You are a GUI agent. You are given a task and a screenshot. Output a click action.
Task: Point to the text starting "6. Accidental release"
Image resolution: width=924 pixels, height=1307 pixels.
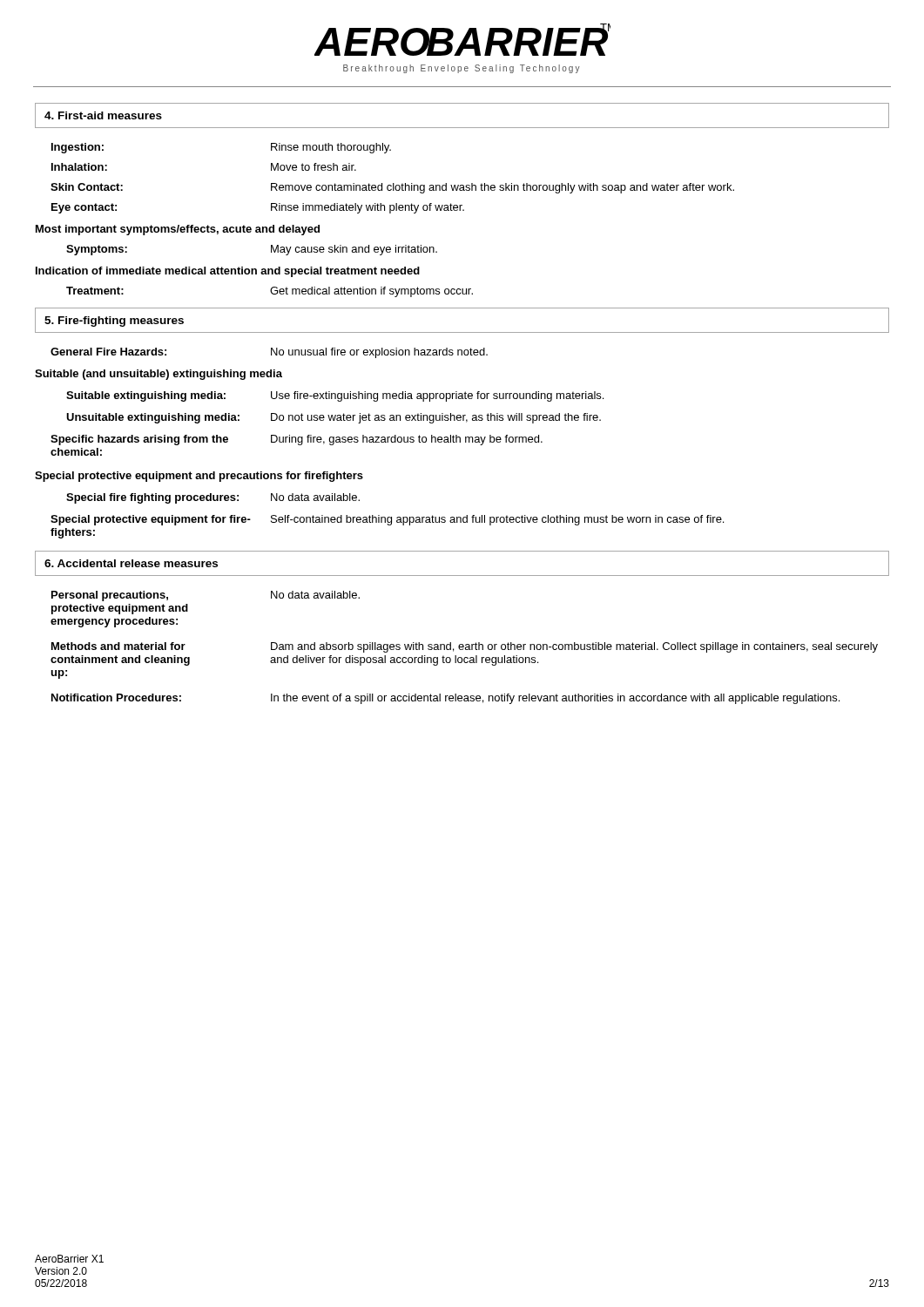tap(131, 563)
